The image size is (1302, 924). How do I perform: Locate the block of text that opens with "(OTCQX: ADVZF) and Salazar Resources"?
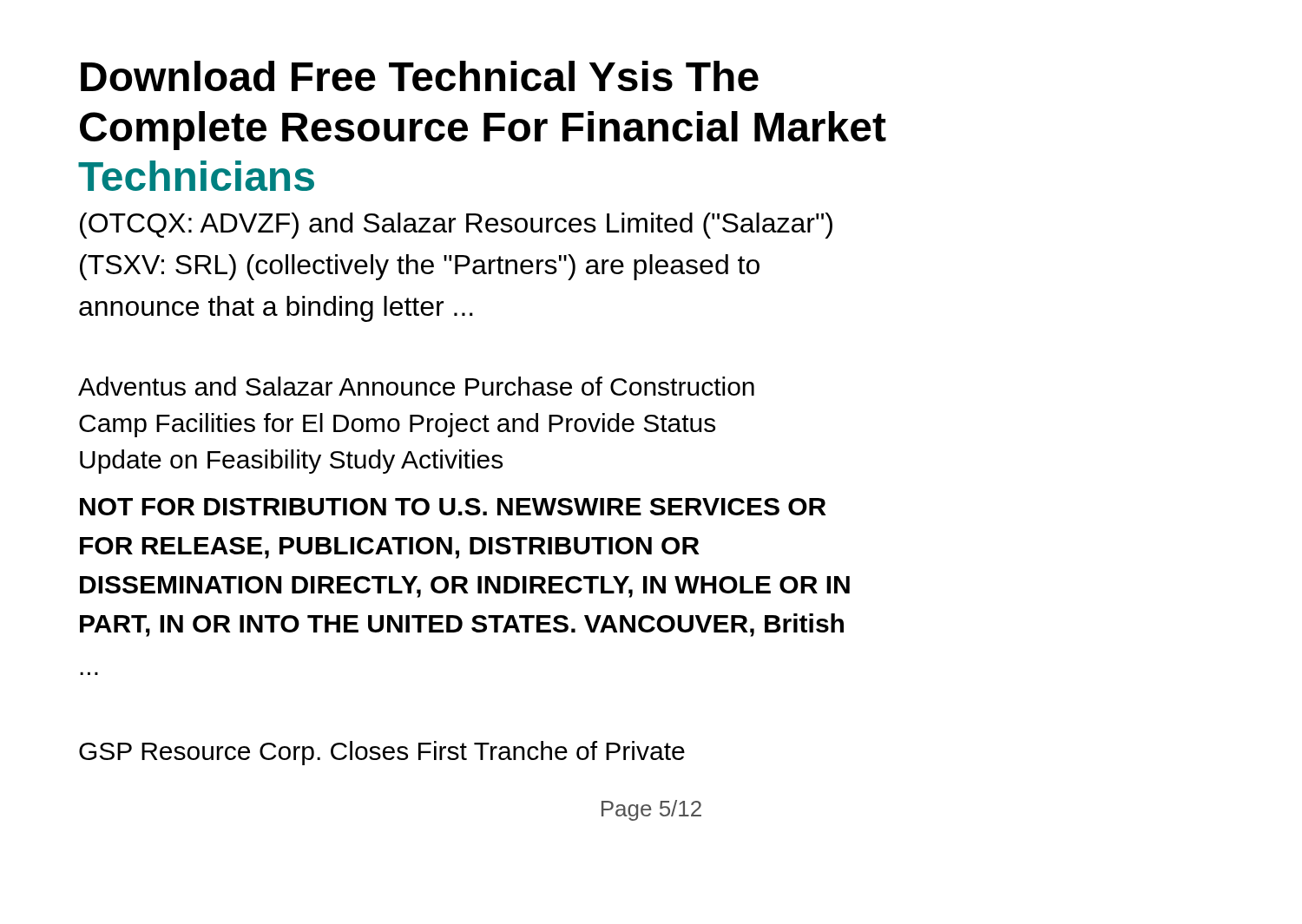pos(456,264)
